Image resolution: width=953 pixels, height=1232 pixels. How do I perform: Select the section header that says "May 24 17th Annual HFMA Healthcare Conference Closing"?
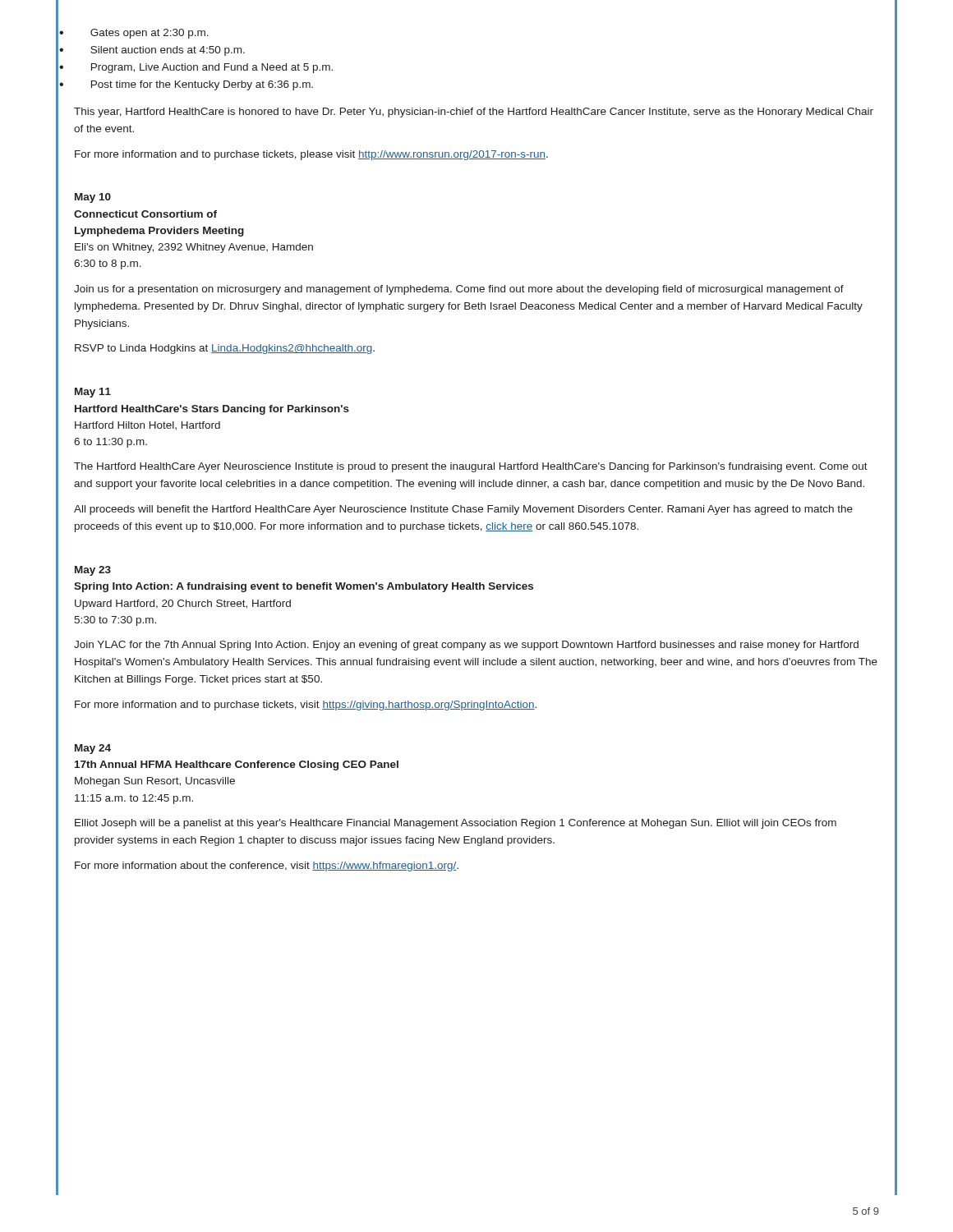click(93, 749)
